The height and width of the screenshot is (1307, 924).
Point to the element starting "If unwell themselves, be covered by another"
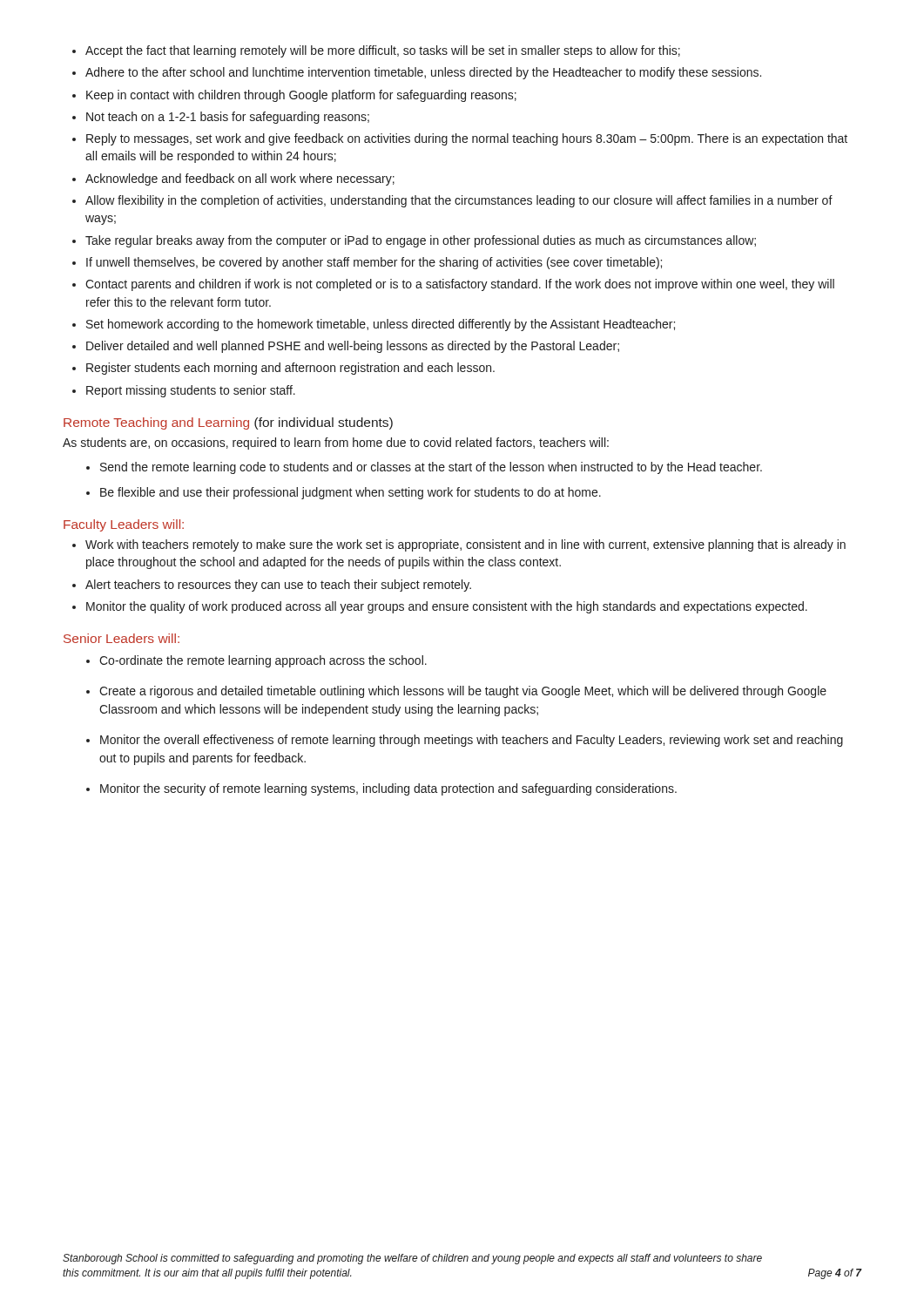tap(473, 262)
